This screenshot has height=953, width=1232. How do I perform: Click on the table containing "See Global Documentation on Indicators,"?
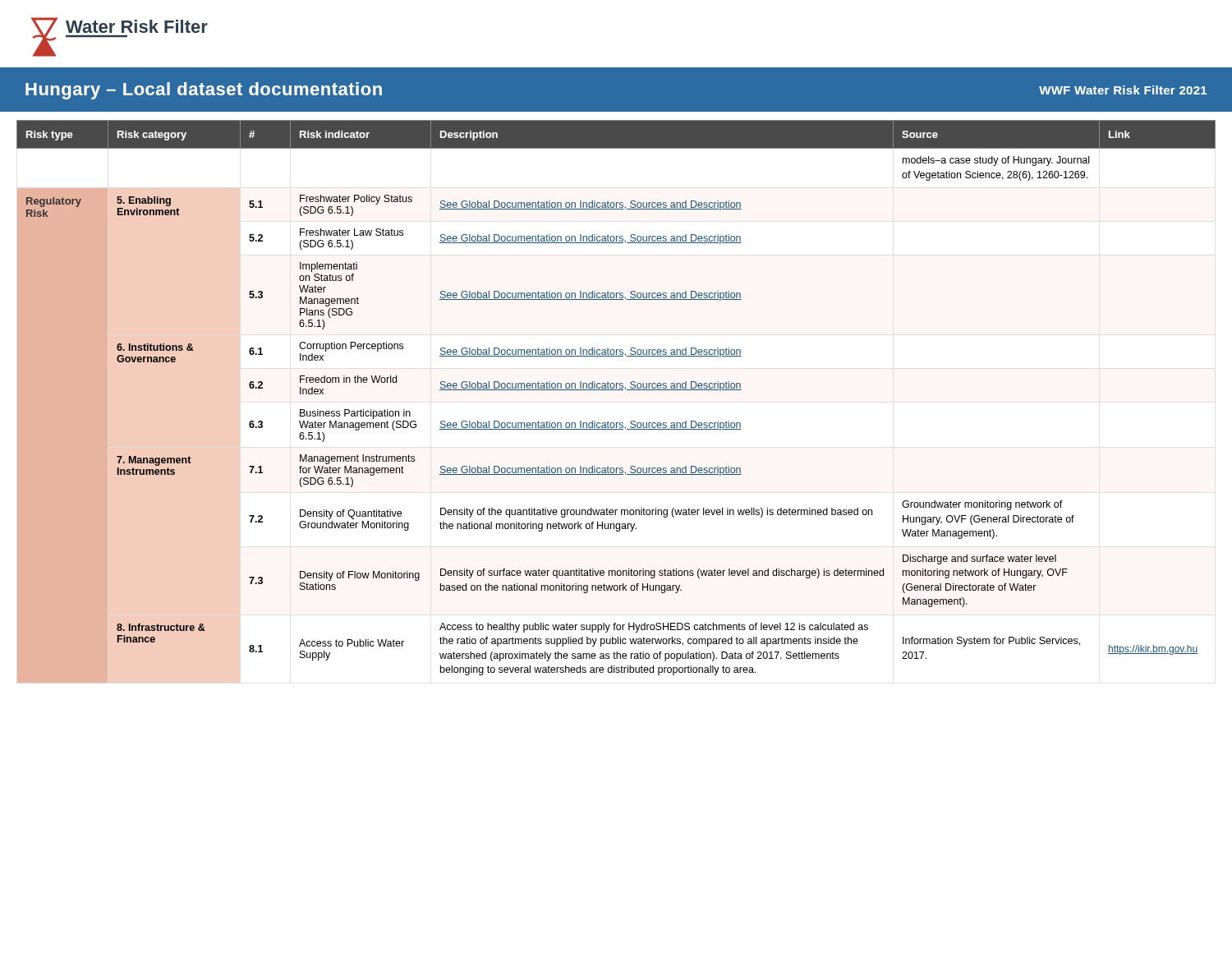click(x=616, y=401)
